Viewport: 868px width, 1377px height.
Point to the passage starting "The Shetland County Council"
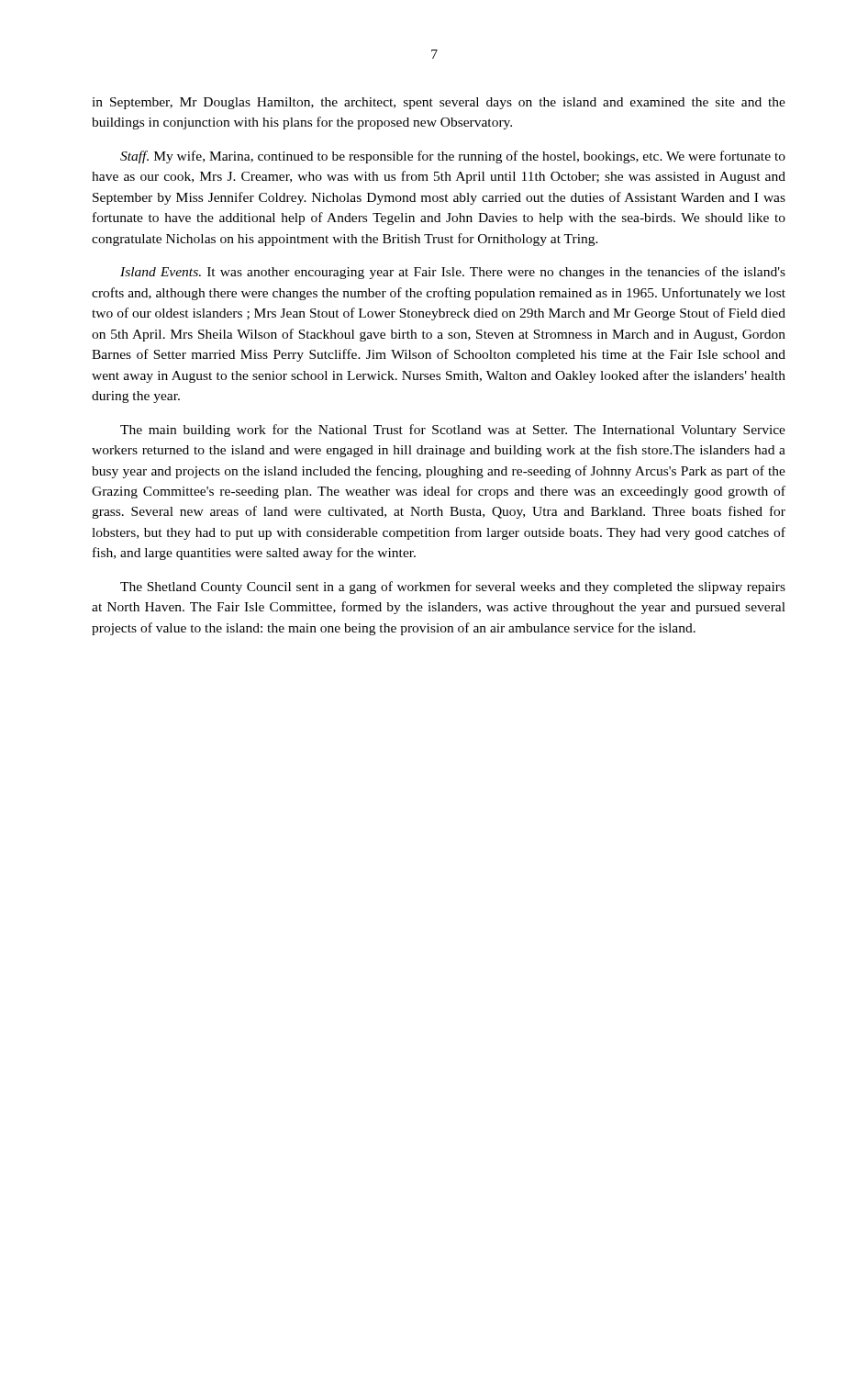(439, 607)
